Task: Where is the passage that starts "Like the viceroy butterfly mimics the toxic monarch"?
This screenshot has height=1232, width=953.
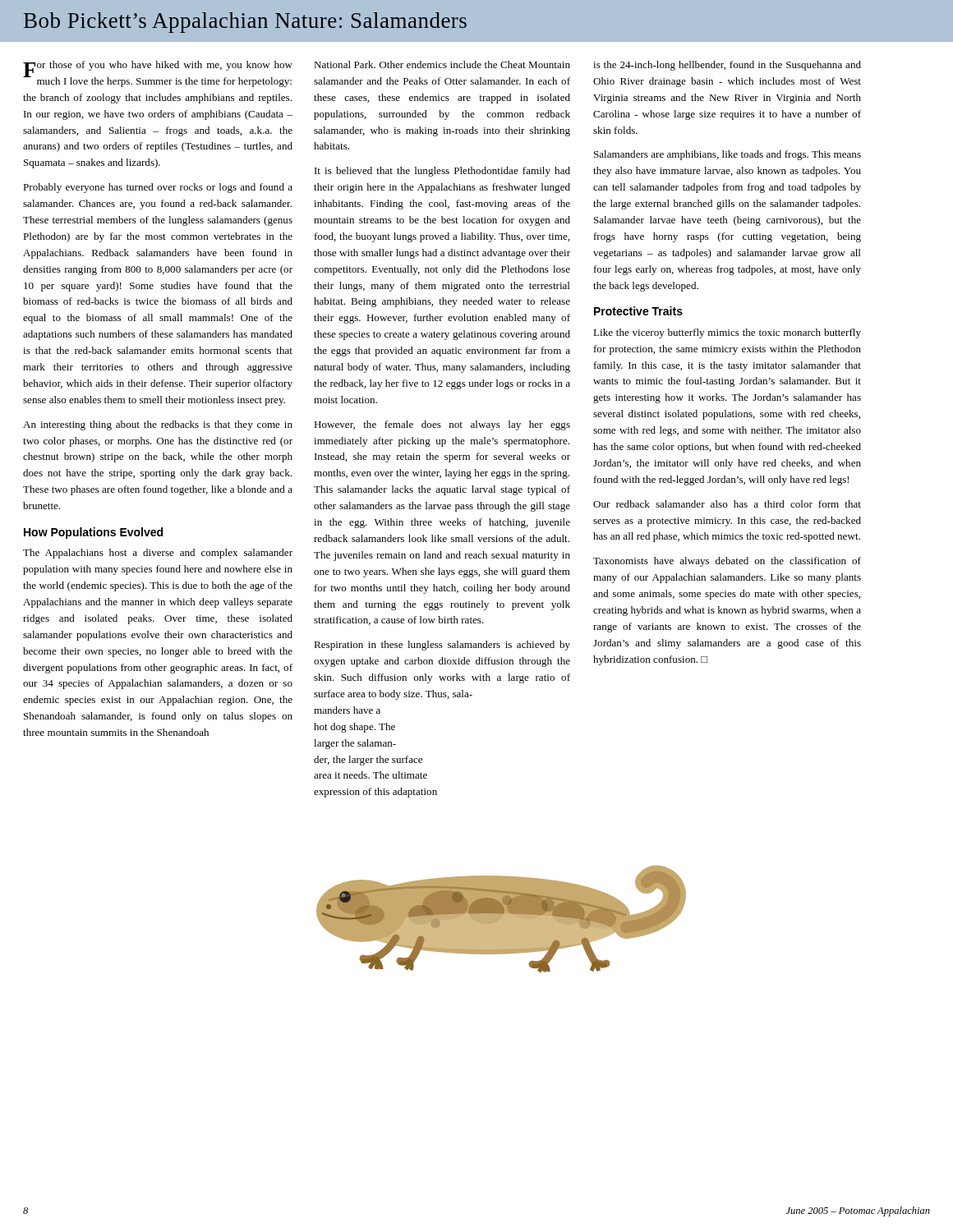Action: click(727, 406)
